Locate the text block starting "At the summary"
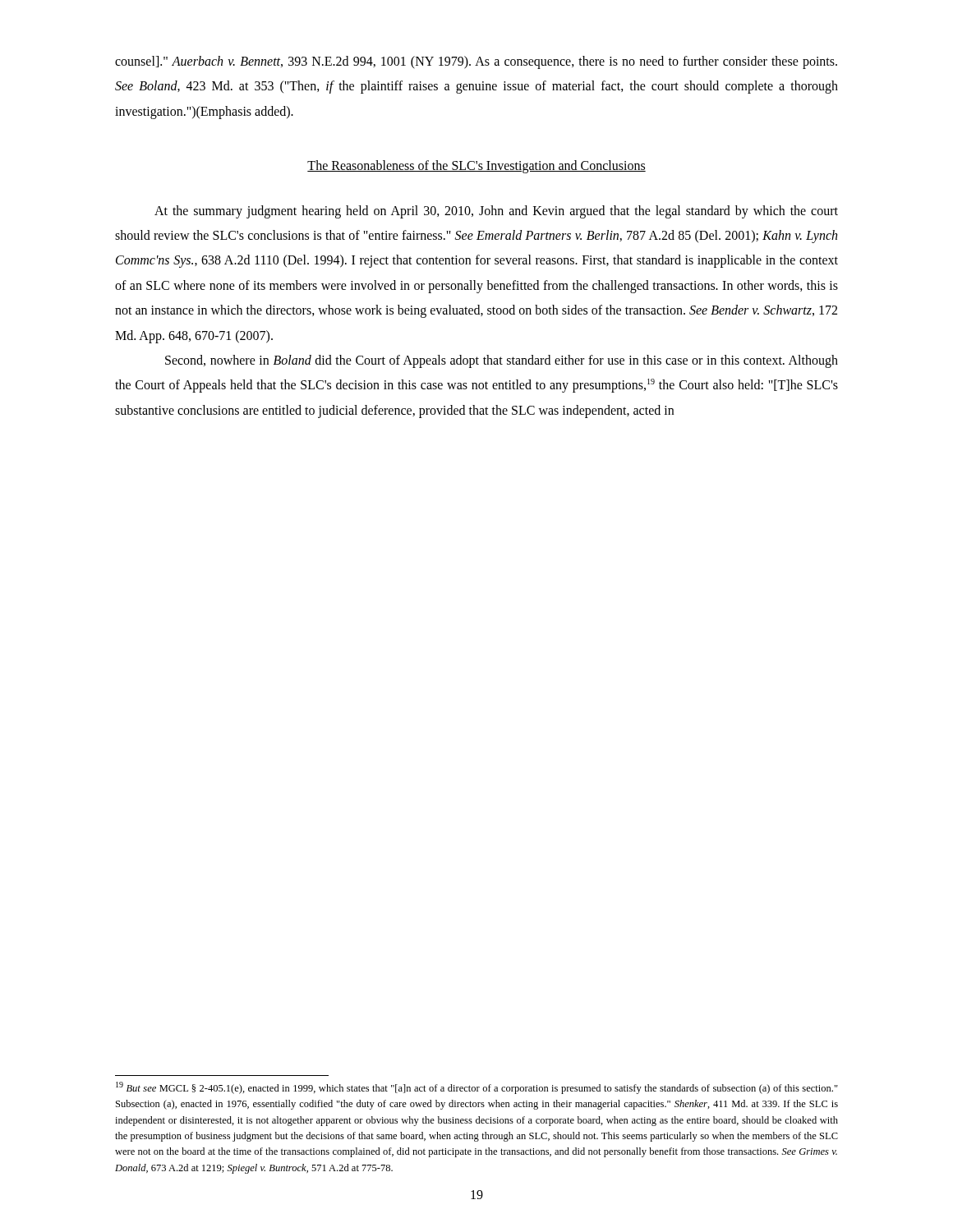Screen dimensions: 1232x953 tap(476, 311)
